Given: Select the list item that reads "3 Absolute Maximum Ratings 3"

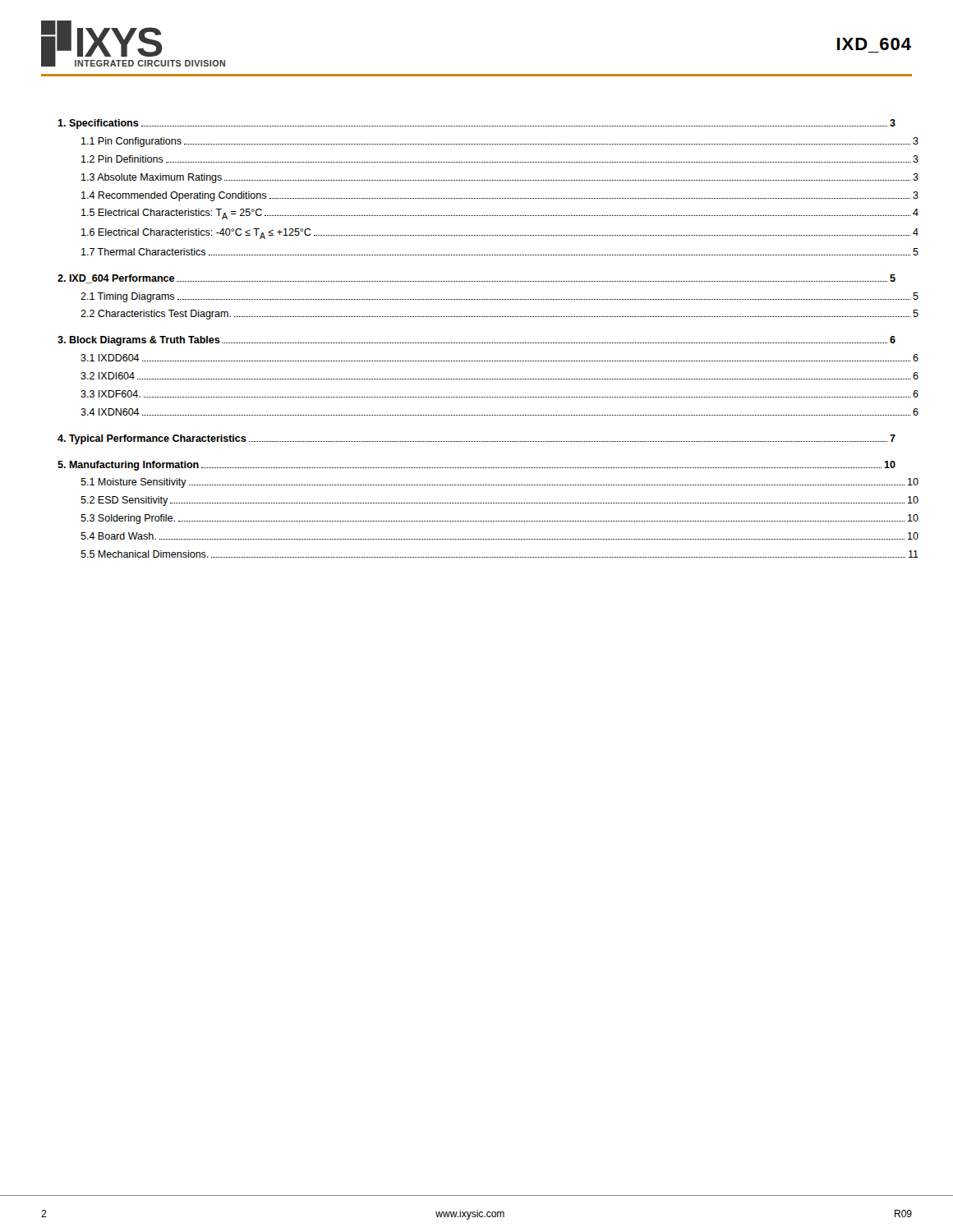Looking at the screenshot, I should (x=500, y=178).
